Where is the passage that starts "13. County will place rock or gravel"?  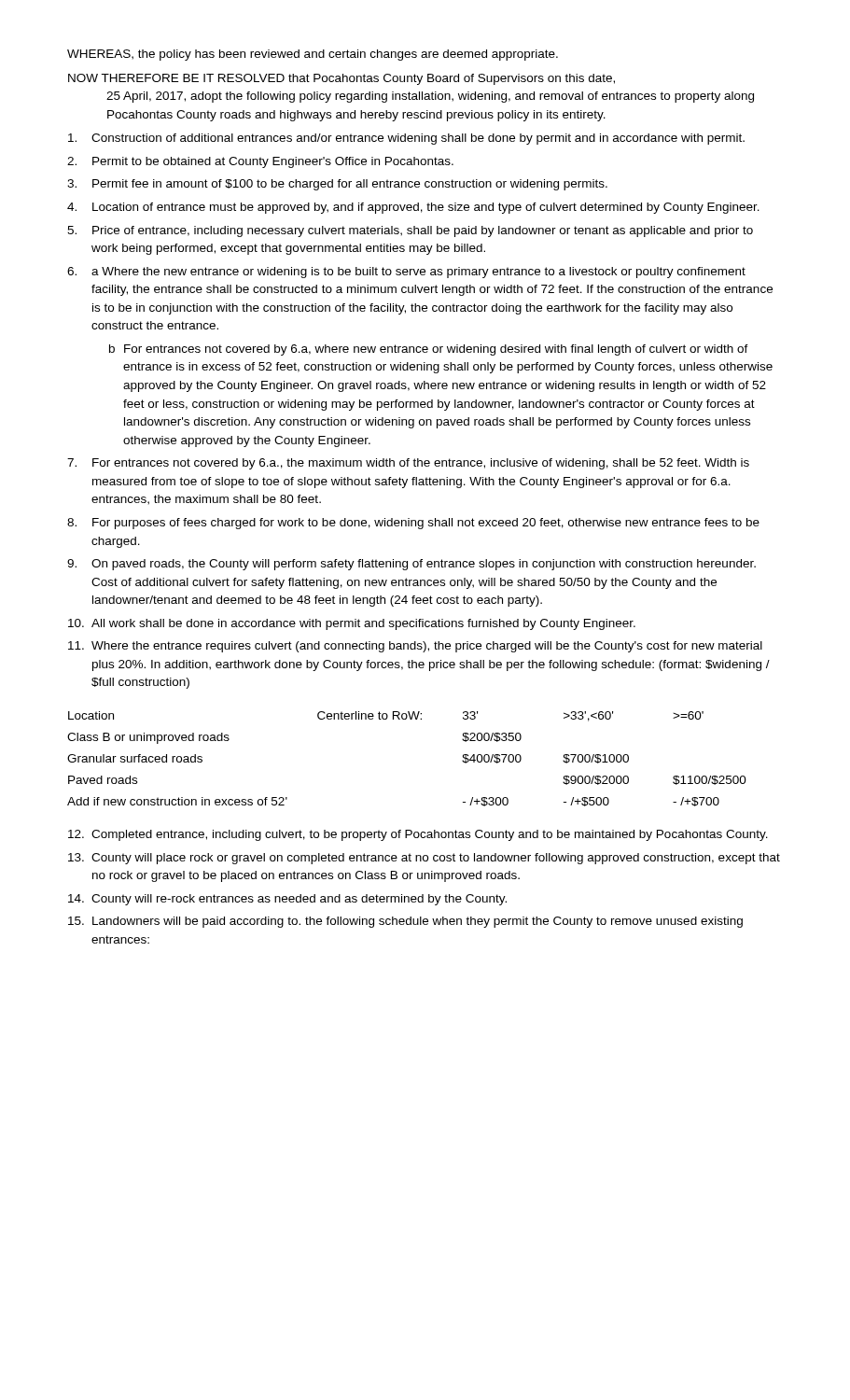point(425,866)
